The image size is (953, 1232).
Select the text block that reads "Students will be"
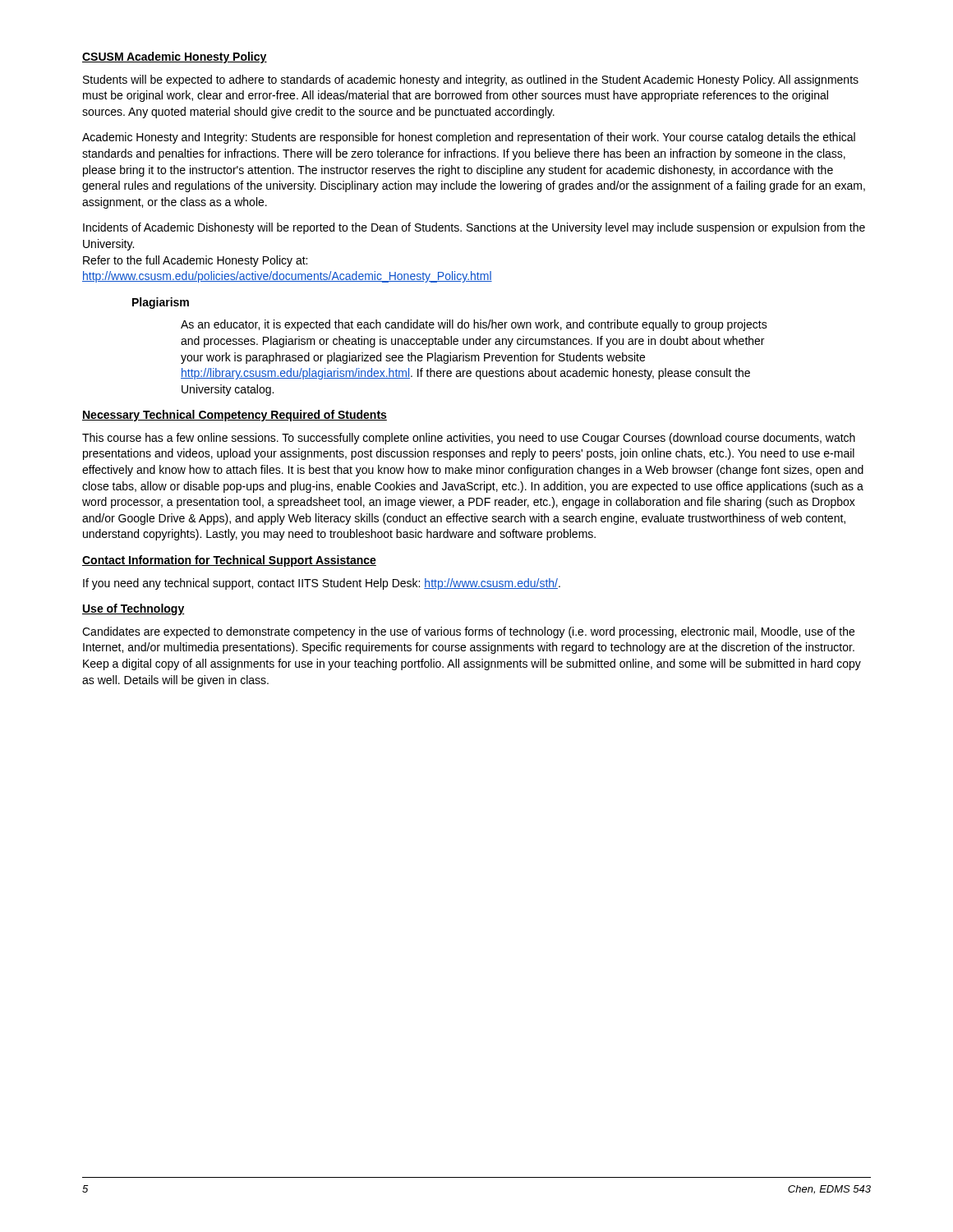click(x=476, y=96)
